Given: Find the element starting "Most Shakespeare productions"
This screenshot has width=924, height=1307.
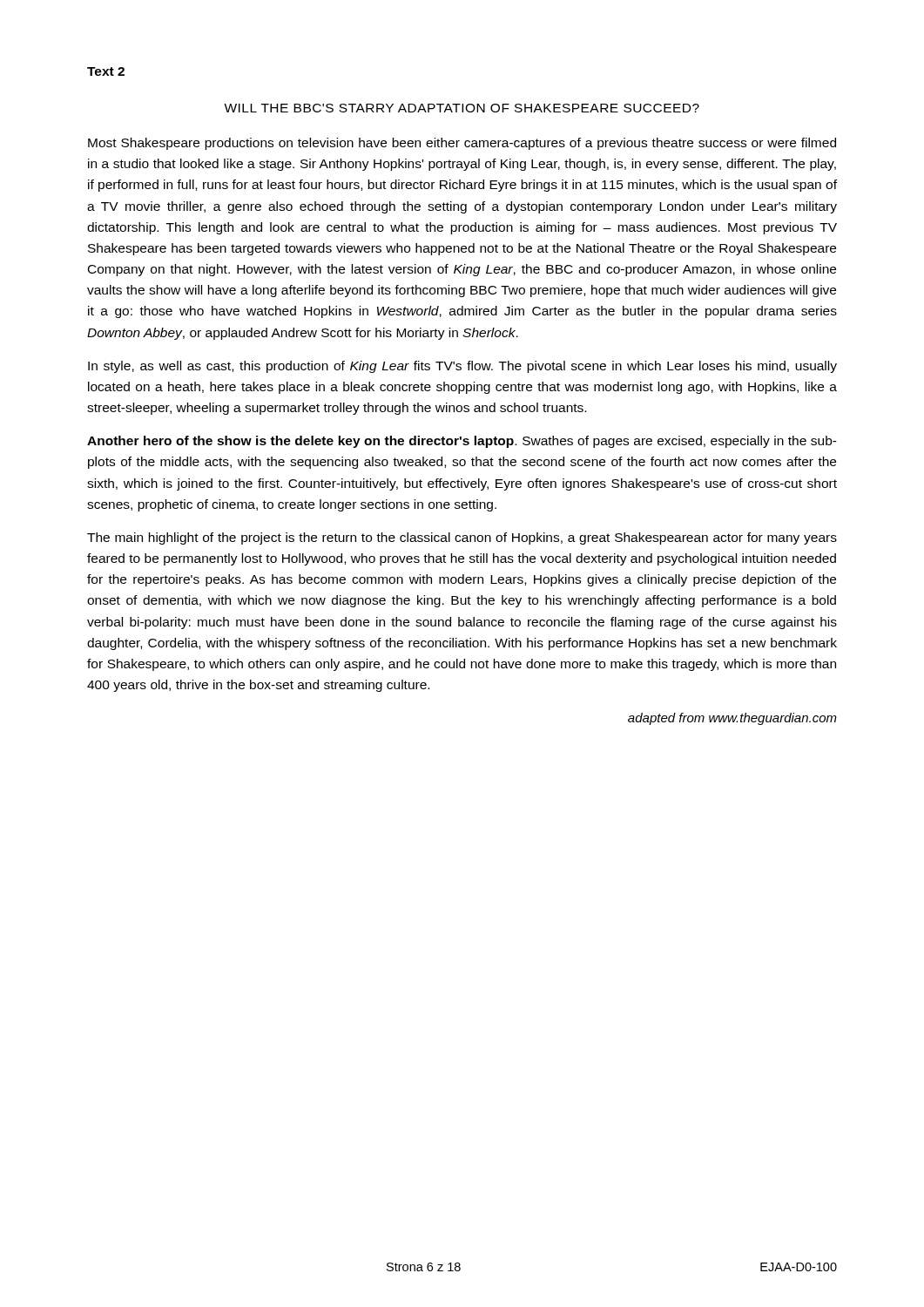Looking at the screenshot, I should click(x=462, y=237).
